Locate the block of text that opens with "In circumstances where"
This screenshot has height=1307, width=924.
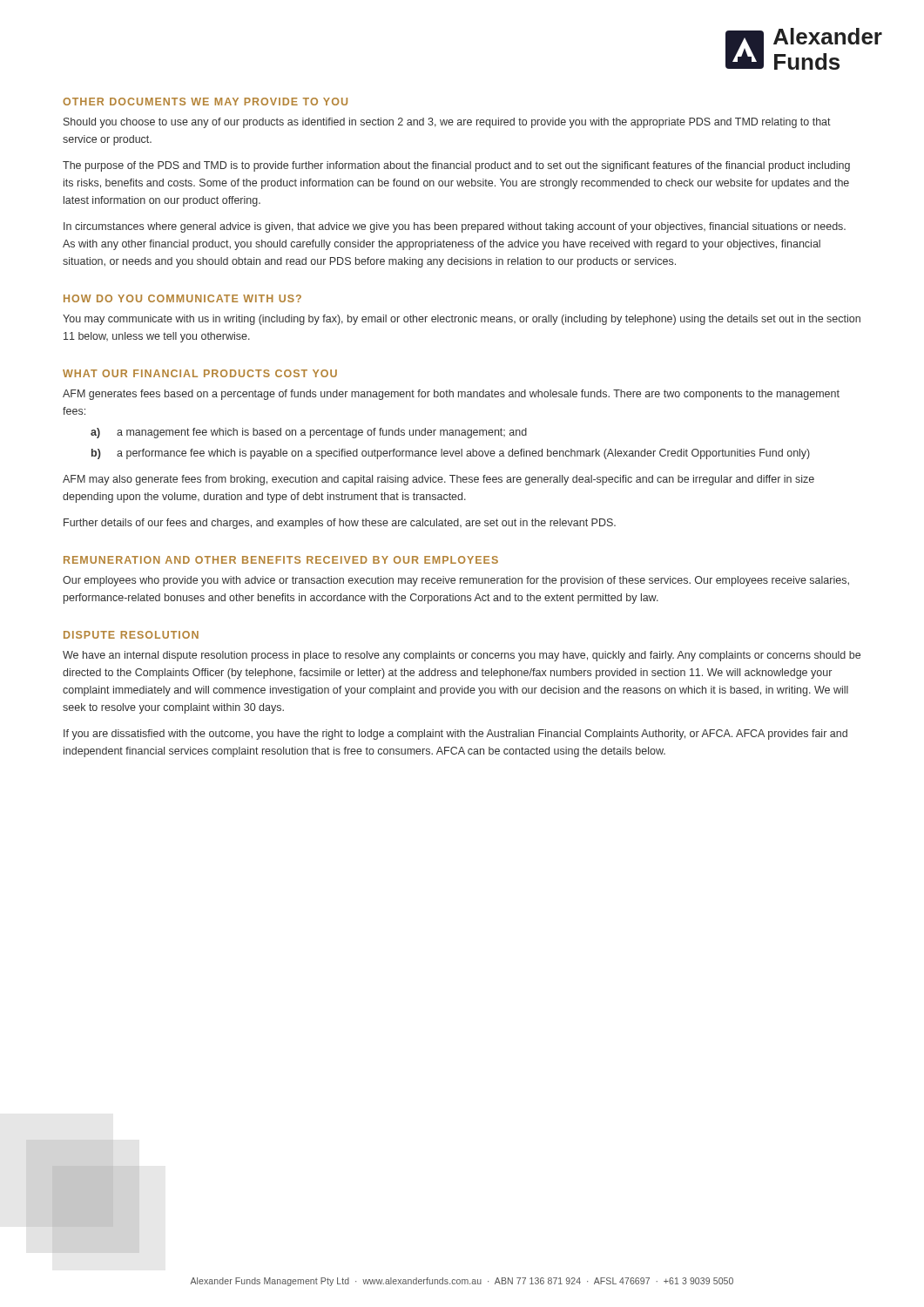coord(455,244)
